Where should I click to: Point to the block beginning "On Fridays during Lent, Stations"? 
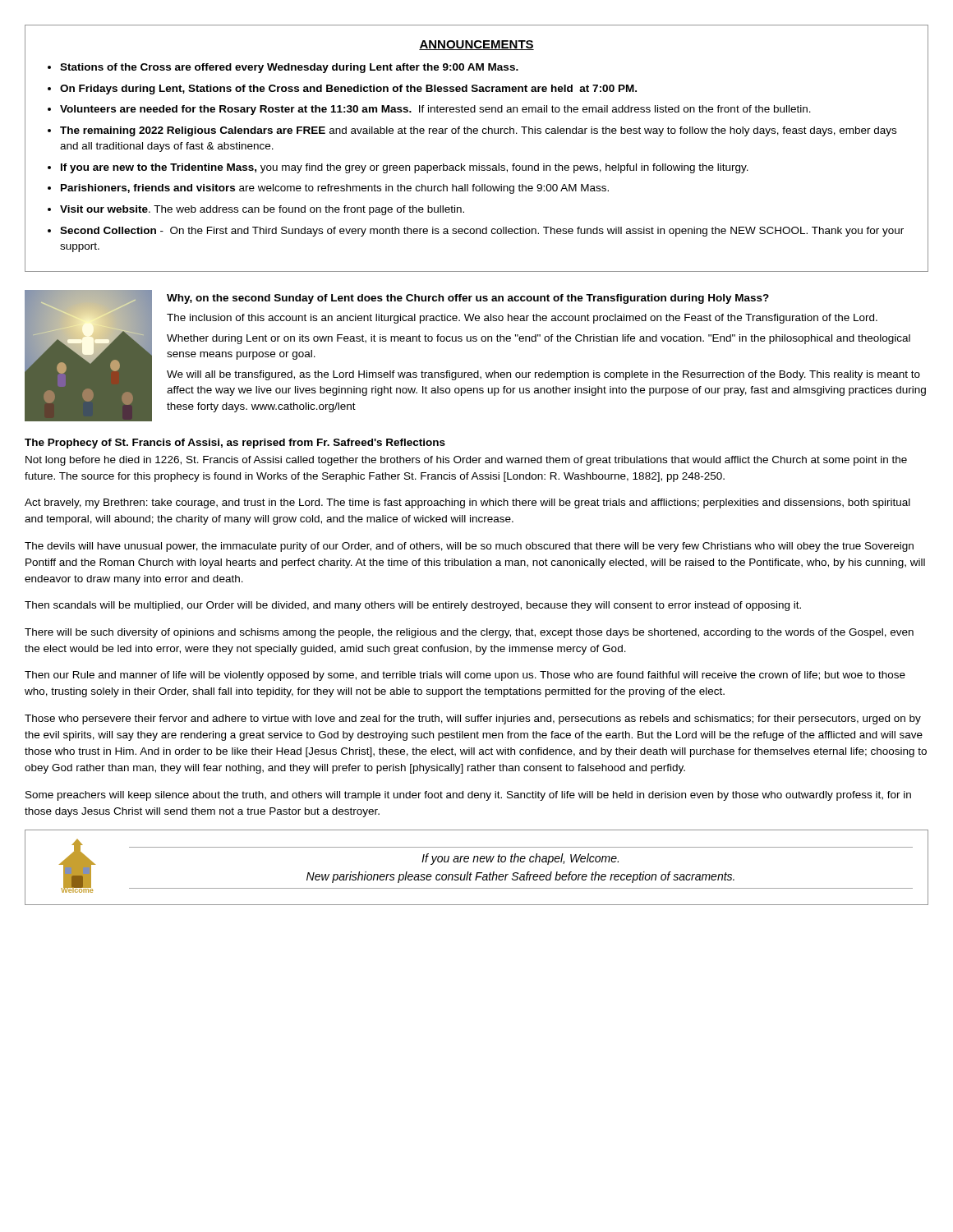[349, 88]
